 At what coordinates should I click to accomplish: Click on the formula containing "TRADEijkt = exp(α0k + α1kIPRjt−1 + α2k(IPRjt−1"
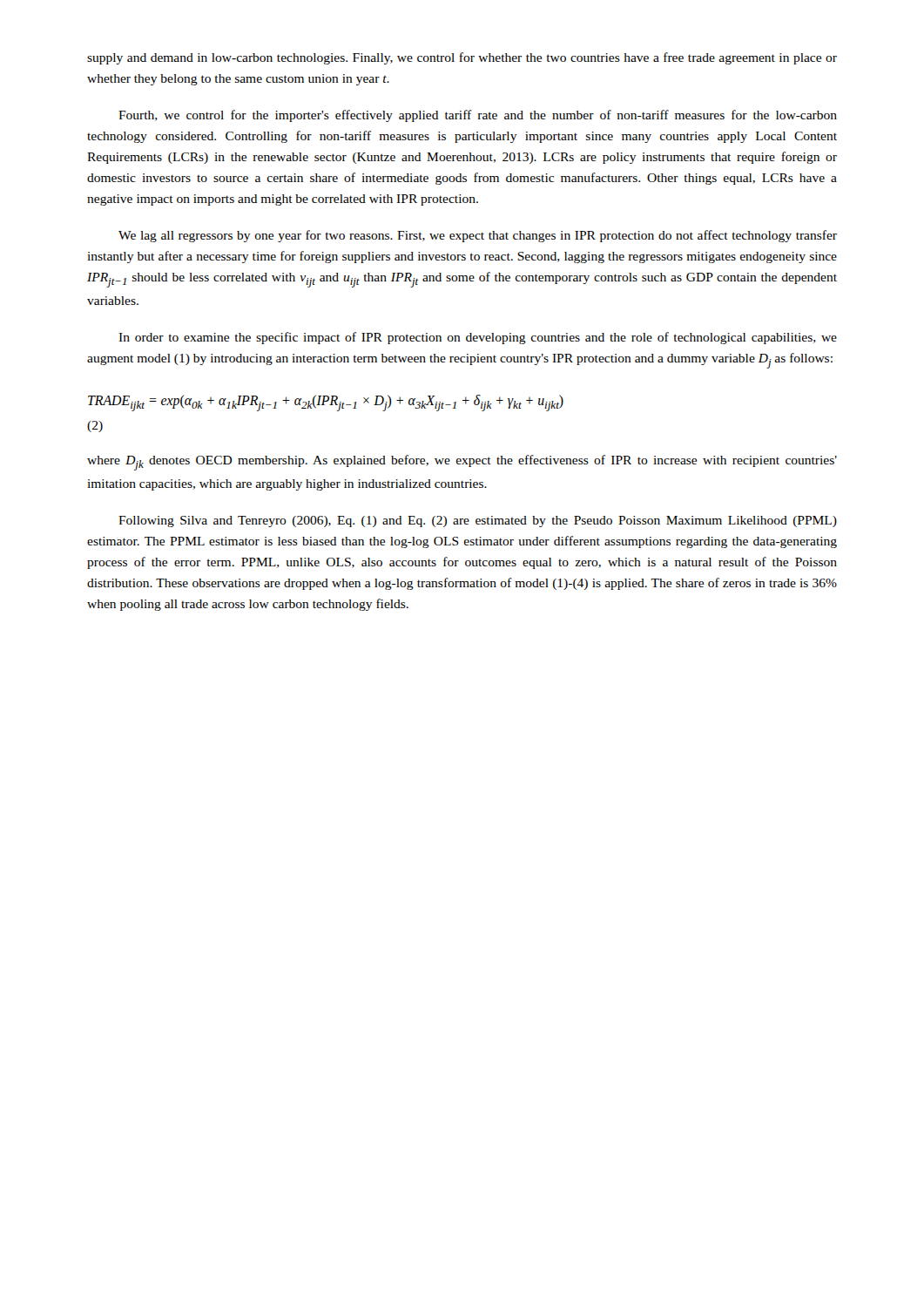[x=462, y=413]
